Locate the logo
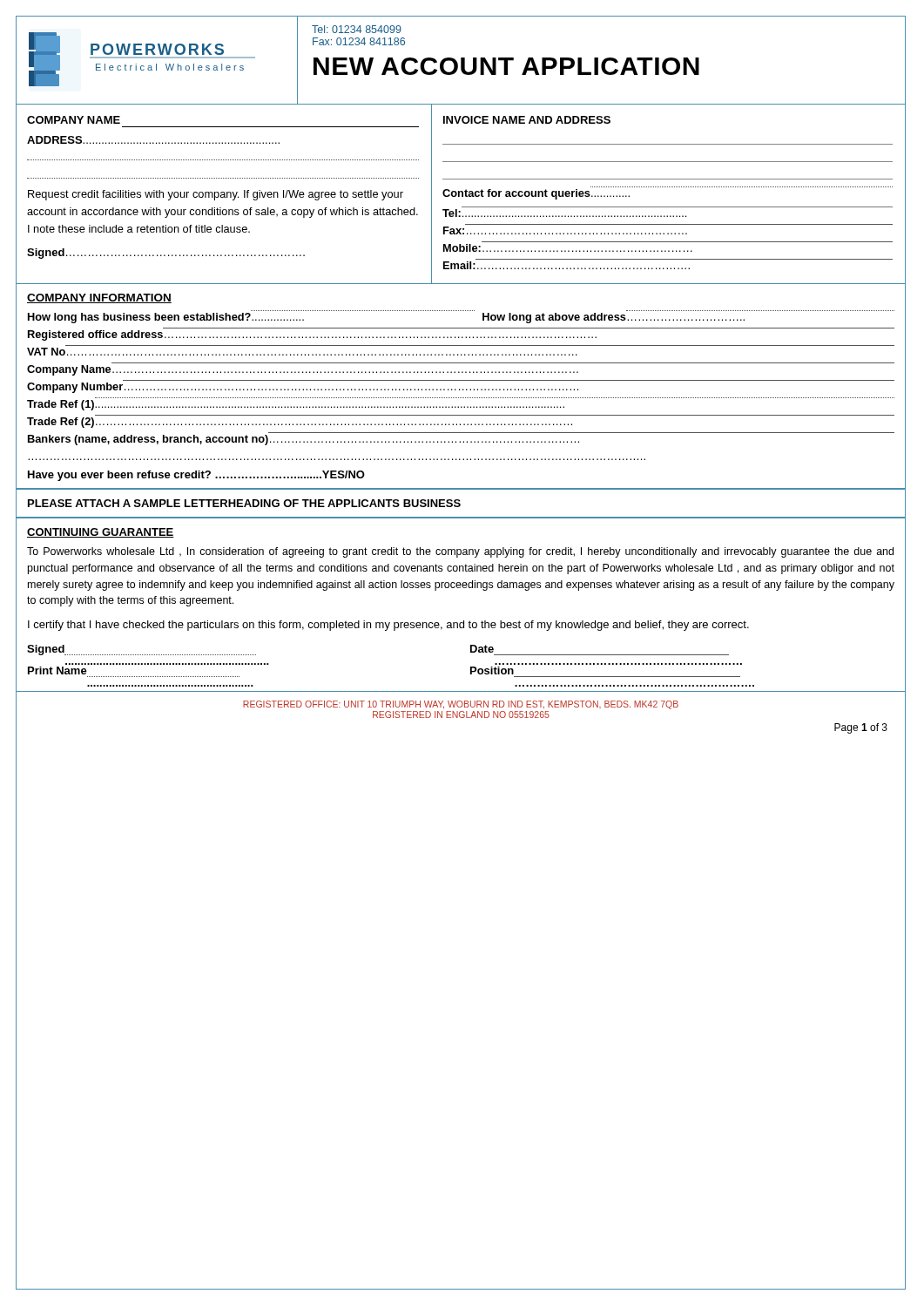 click(x=157, y=60)
